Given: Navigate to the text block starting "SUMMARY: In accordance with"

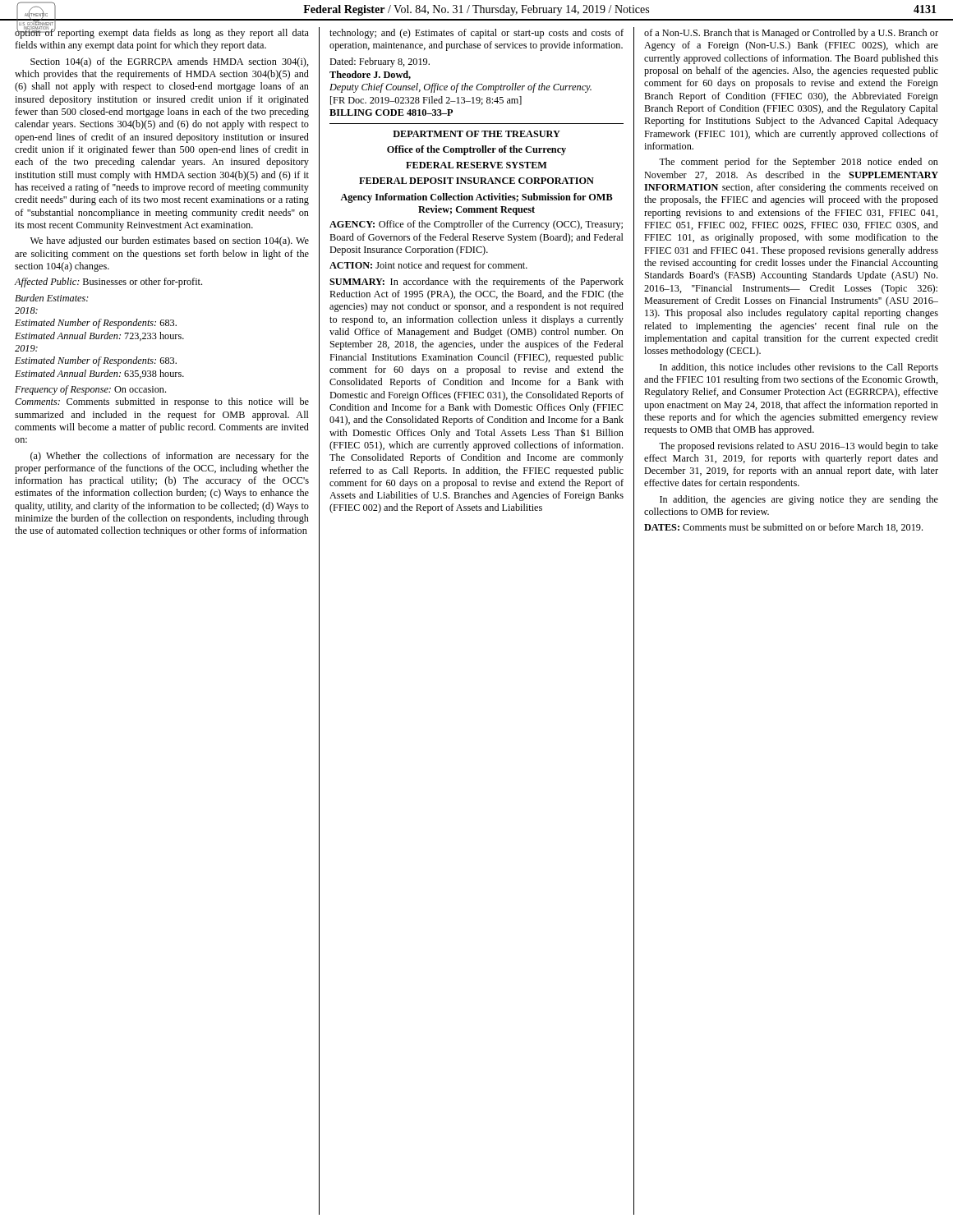Looking at the screenshot, I should tap(476, 395).
